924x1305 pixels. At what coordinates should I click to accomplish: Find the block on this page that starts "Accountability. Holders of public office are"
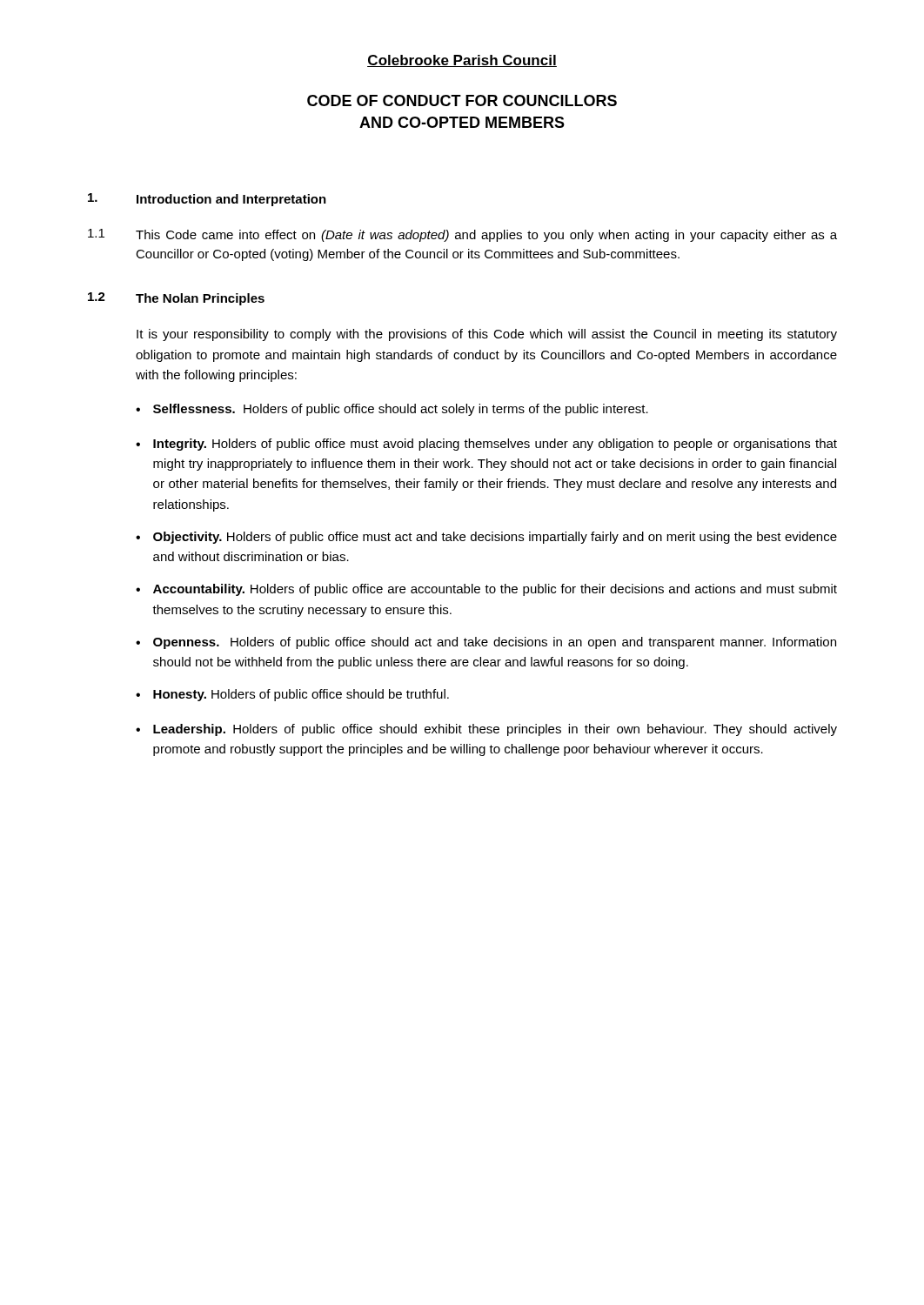coord(495,599)
